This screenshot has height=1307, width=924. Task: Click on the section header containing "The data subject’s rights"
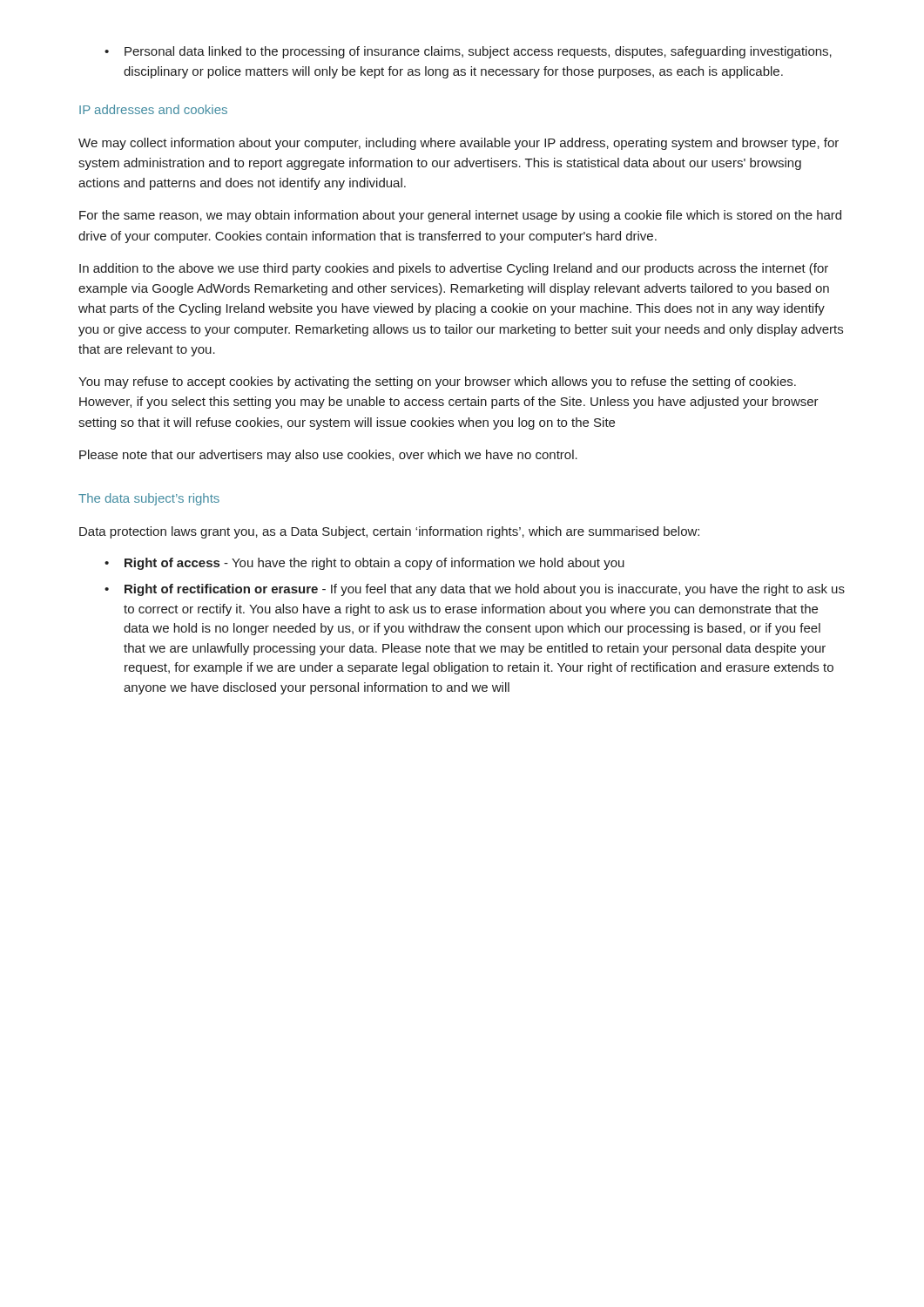tap(149, 498)
